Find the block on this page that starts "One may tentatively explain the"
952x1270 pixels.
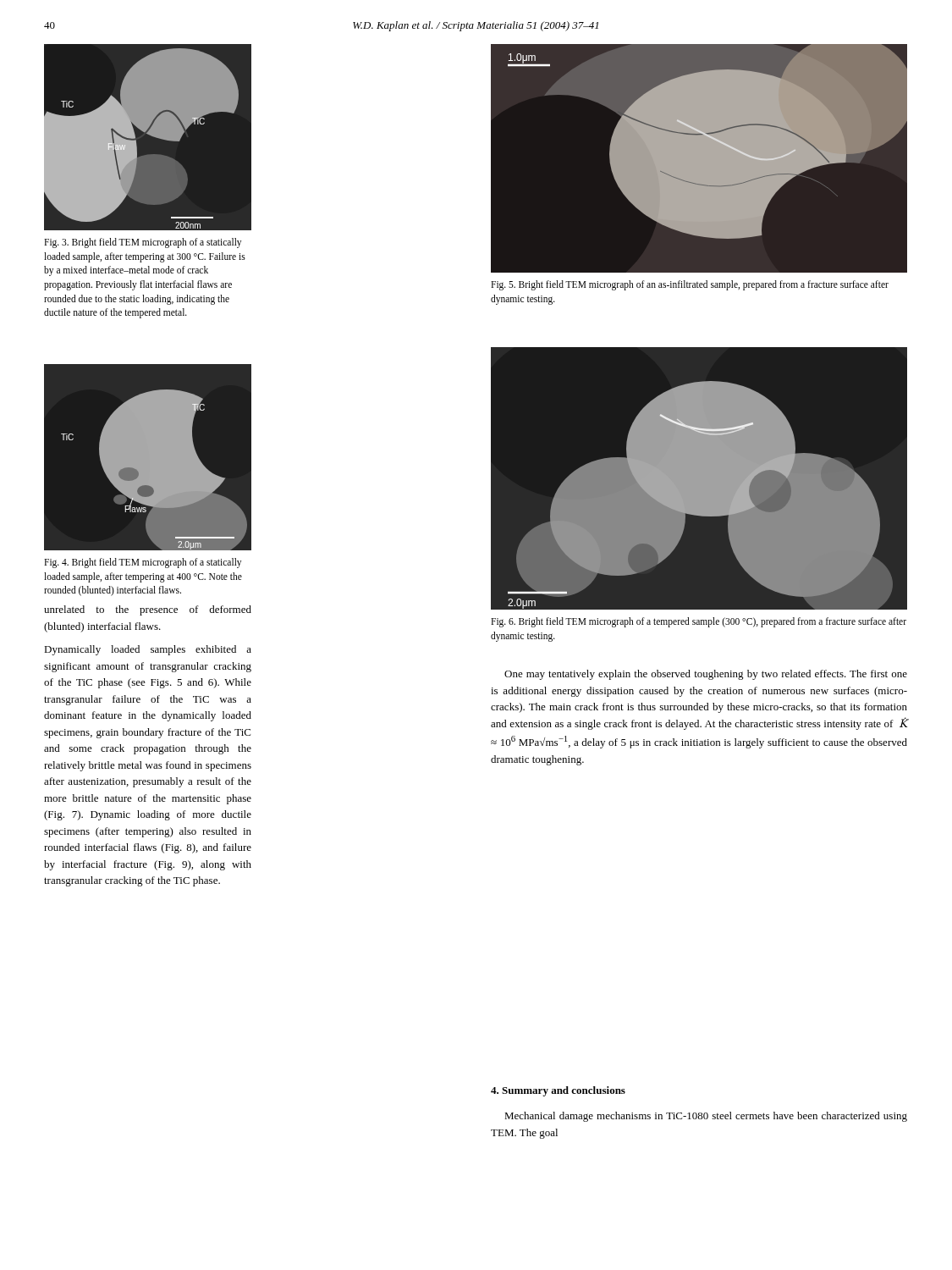(x=699, y=716)
